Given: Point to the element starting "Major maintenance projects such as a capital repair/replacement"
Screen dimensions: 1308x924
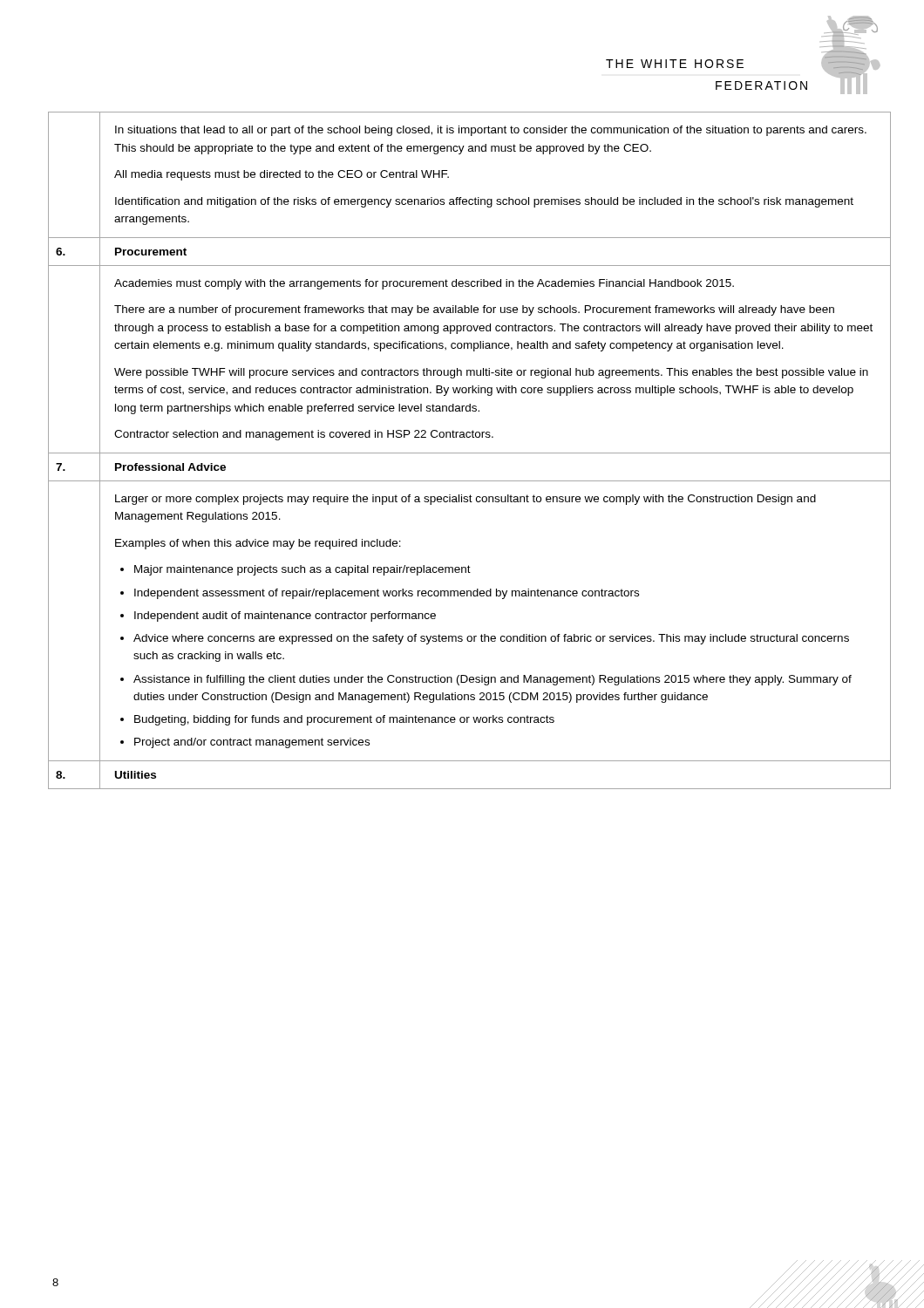Looking at the screenshot, I should tap(302, 569).
